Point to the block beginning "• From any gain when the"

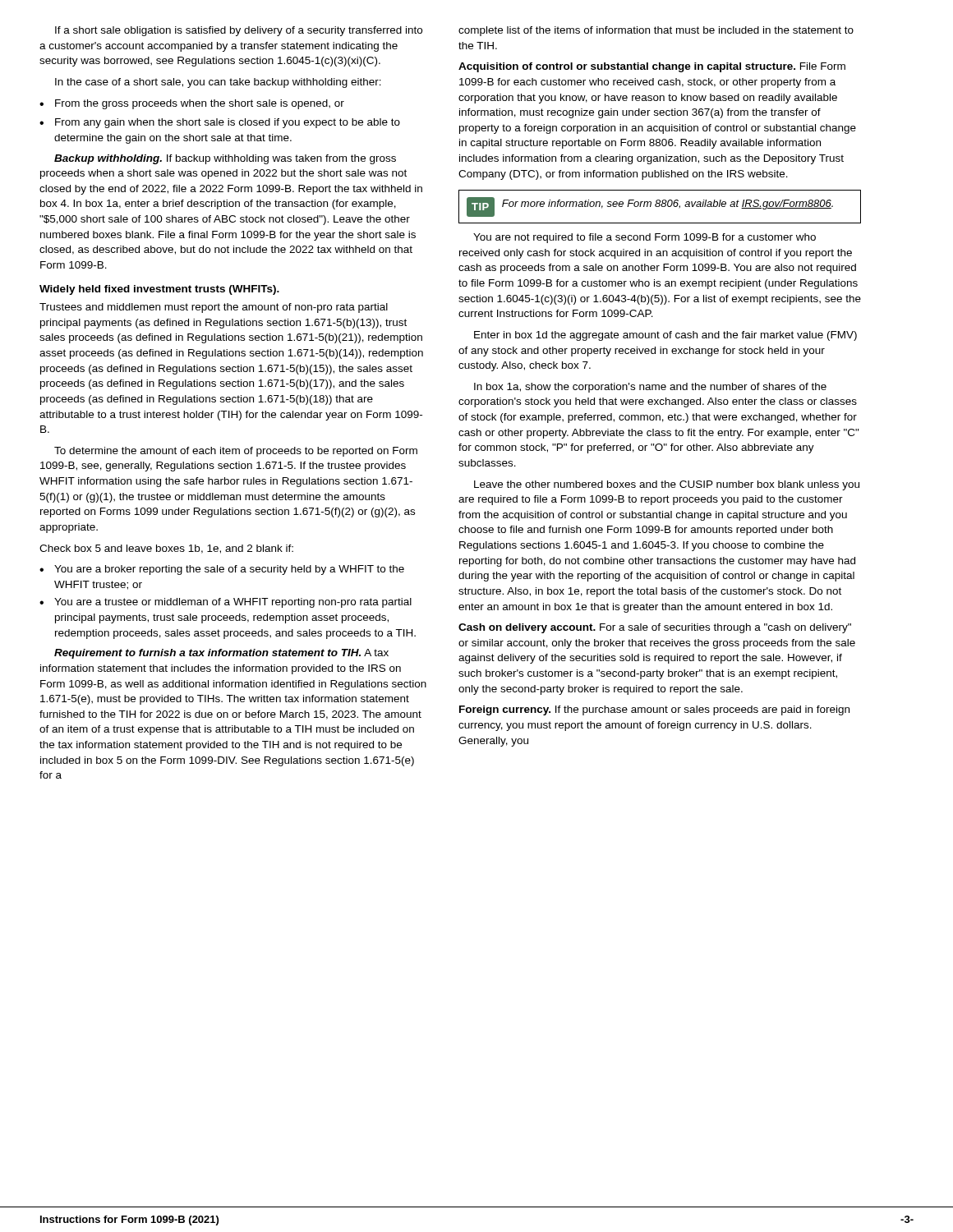coord(233,131)
